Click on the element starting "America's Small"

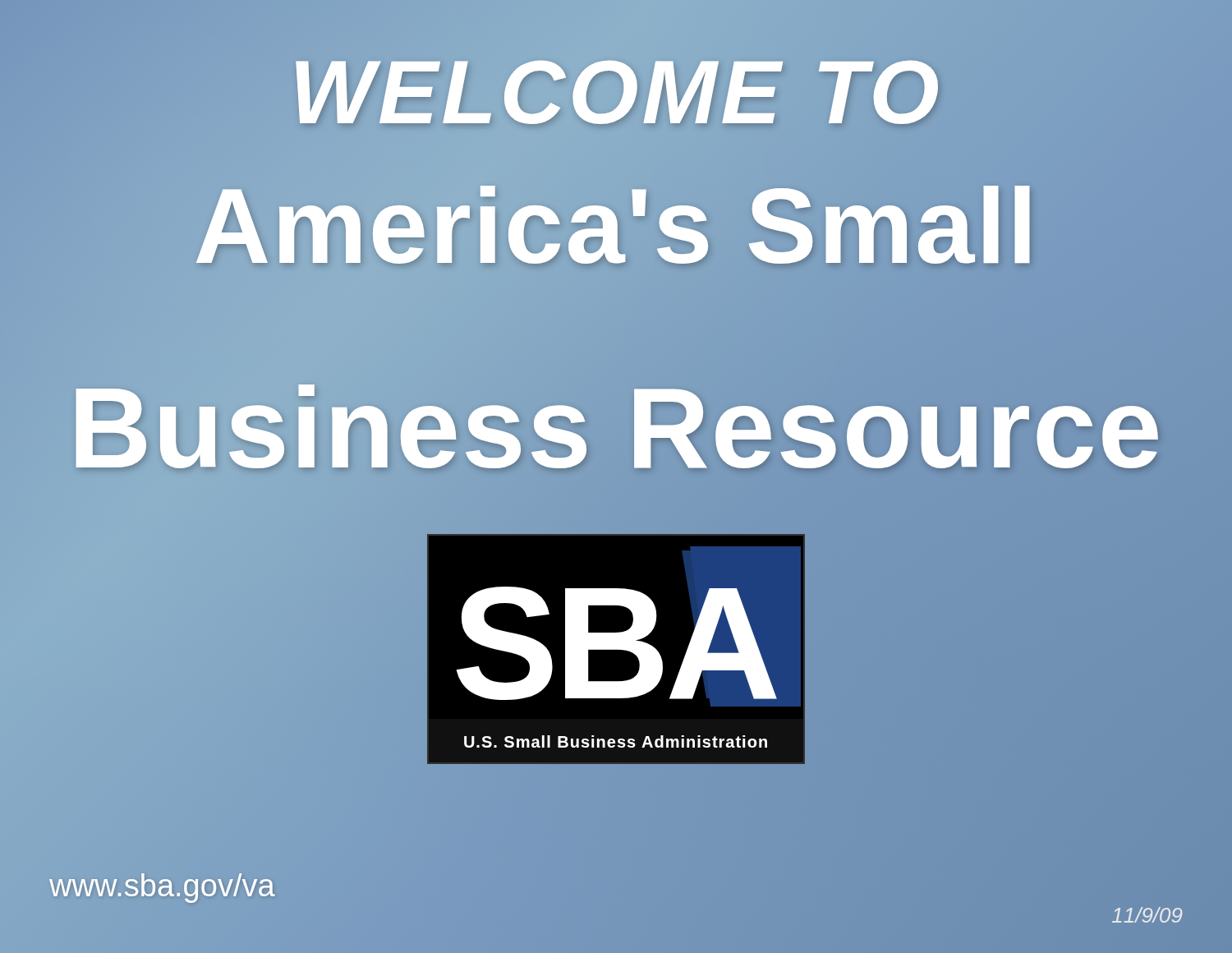pyautogui.click(x=616, y=226)
